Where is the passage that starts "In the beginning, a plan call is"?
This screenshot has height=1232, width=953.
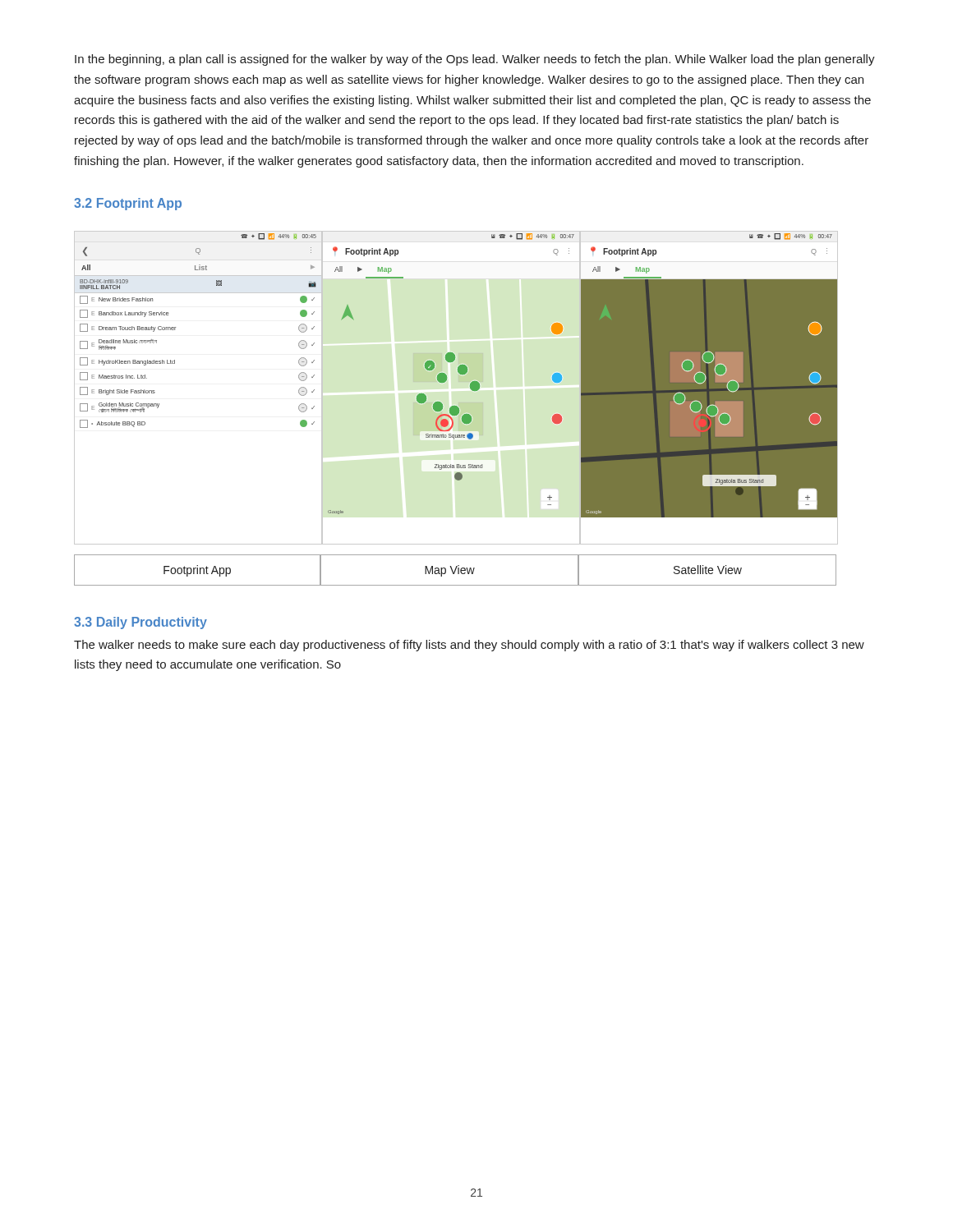476,110
